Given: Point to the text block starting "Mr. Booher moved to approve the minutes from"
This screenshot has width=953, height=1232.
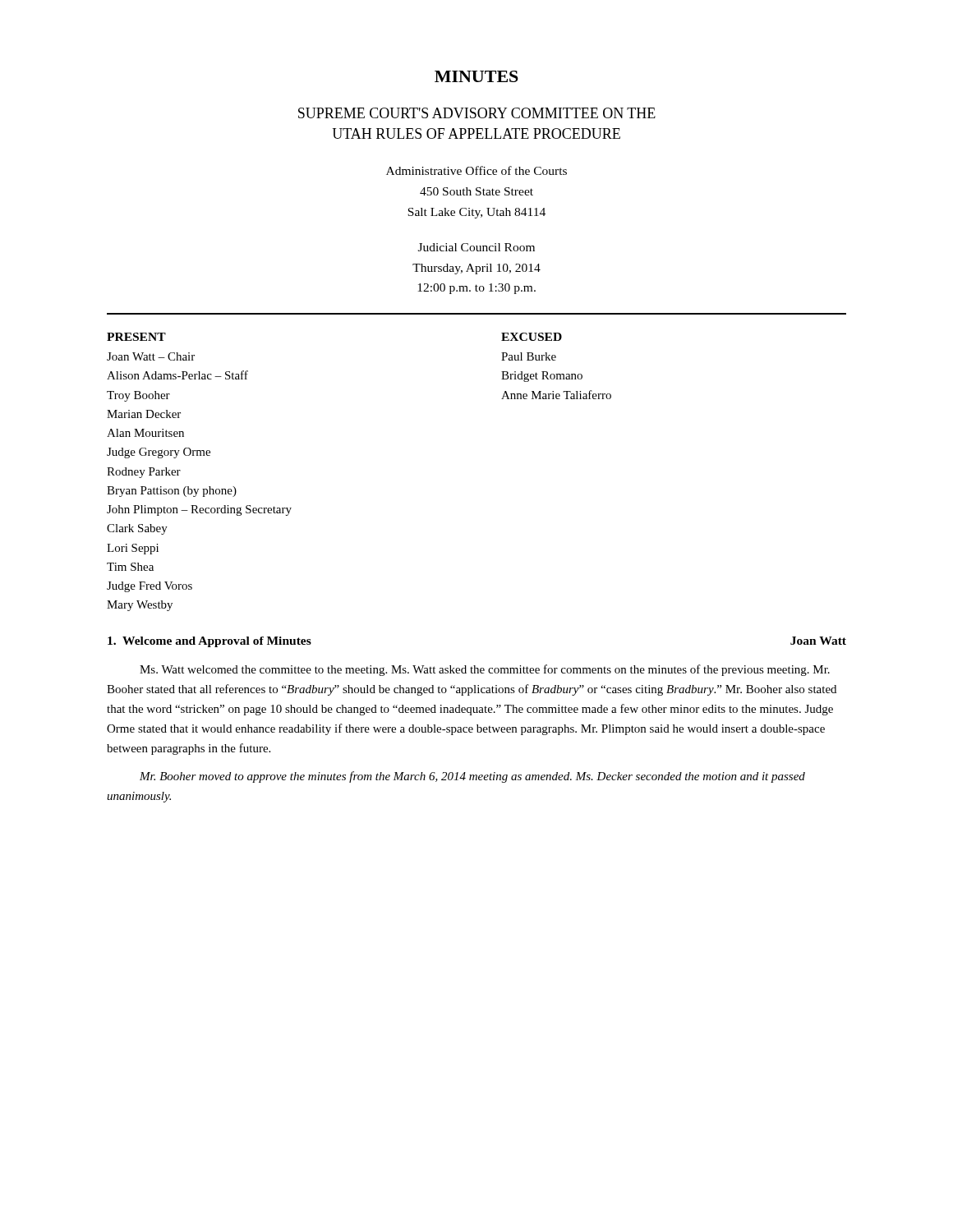Looking at the screenshot, I should [x=456, y=786].
